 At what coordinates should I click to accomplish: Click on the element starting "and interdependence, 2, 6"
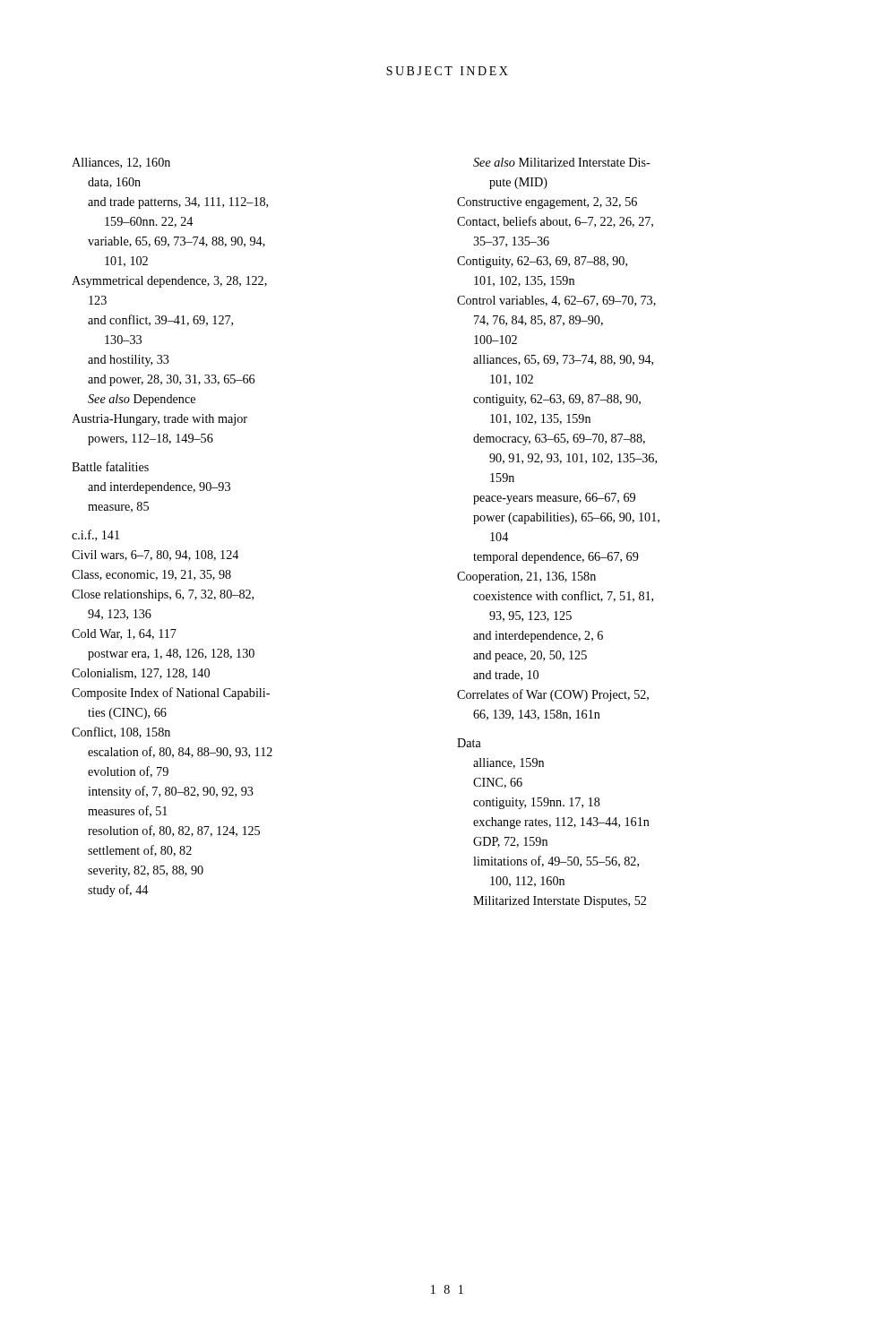click(538, 635)
